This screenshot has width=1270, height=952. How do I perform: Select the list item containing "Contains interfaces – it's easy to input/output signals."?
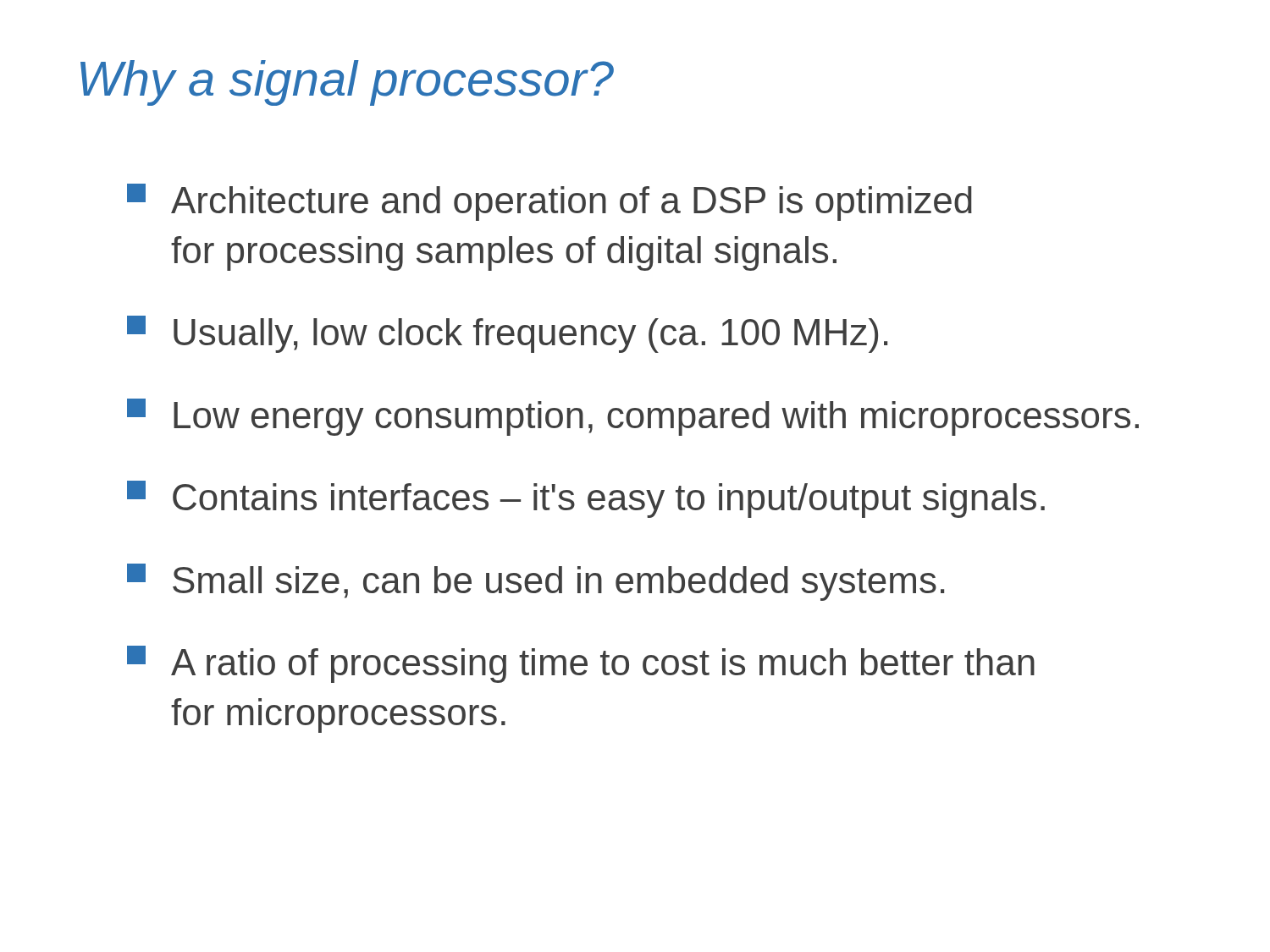[x=587, y=498]
